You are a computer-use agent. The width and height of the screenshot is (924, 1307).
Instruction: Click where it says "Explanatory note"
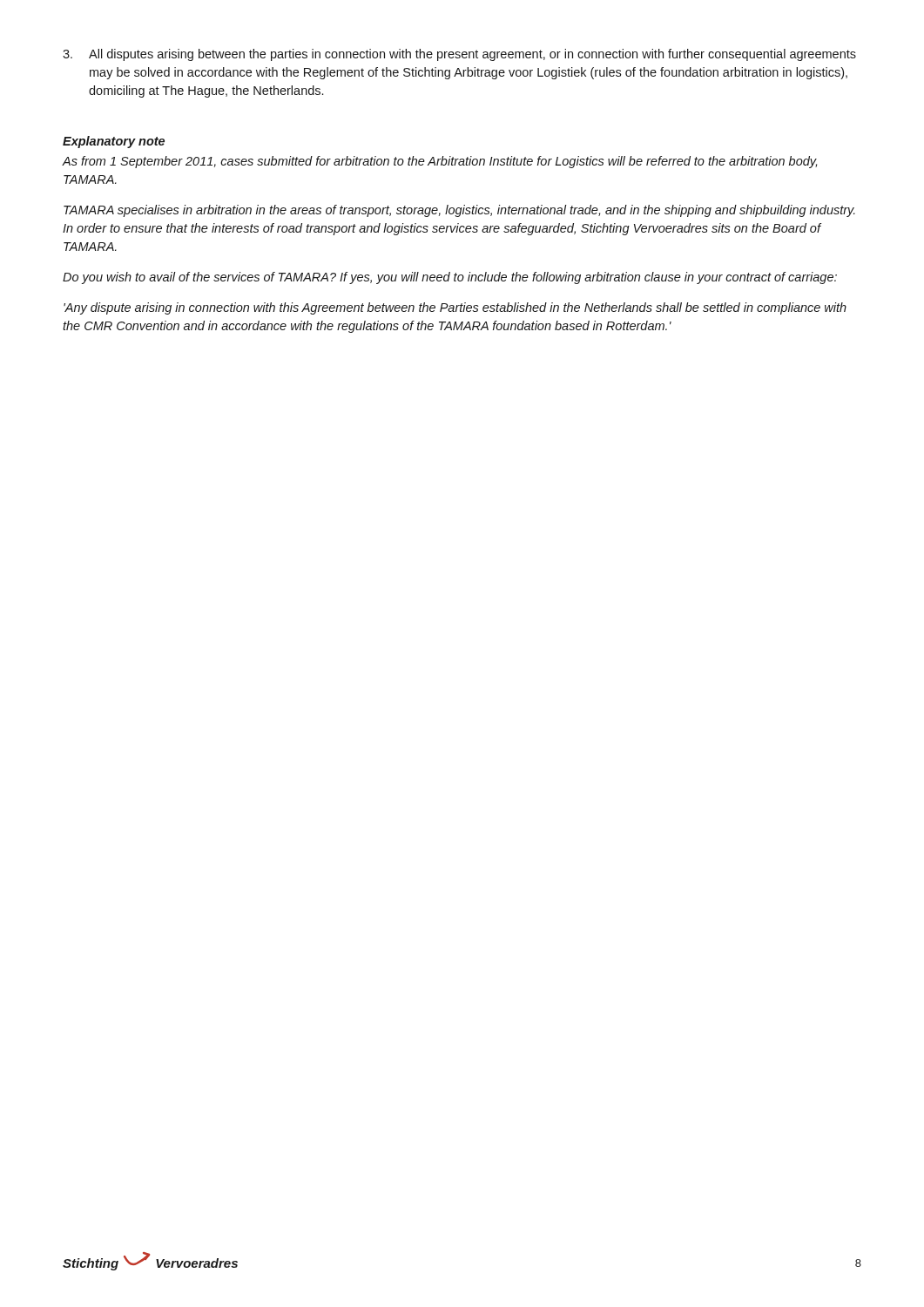click(114, 141)
